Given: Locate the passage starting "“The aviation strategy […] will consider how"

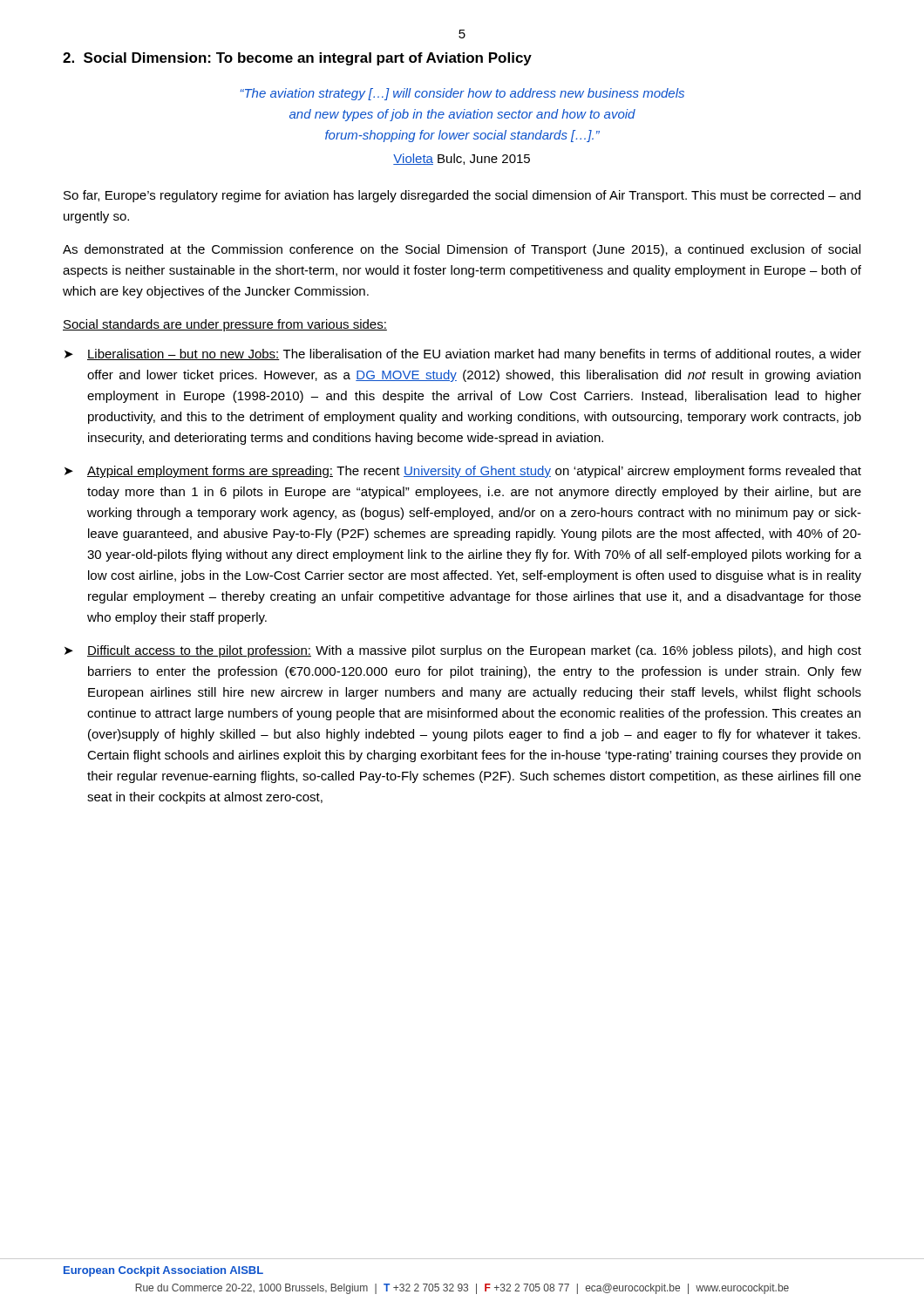Looking at the screenshot, I should [462, 114].
